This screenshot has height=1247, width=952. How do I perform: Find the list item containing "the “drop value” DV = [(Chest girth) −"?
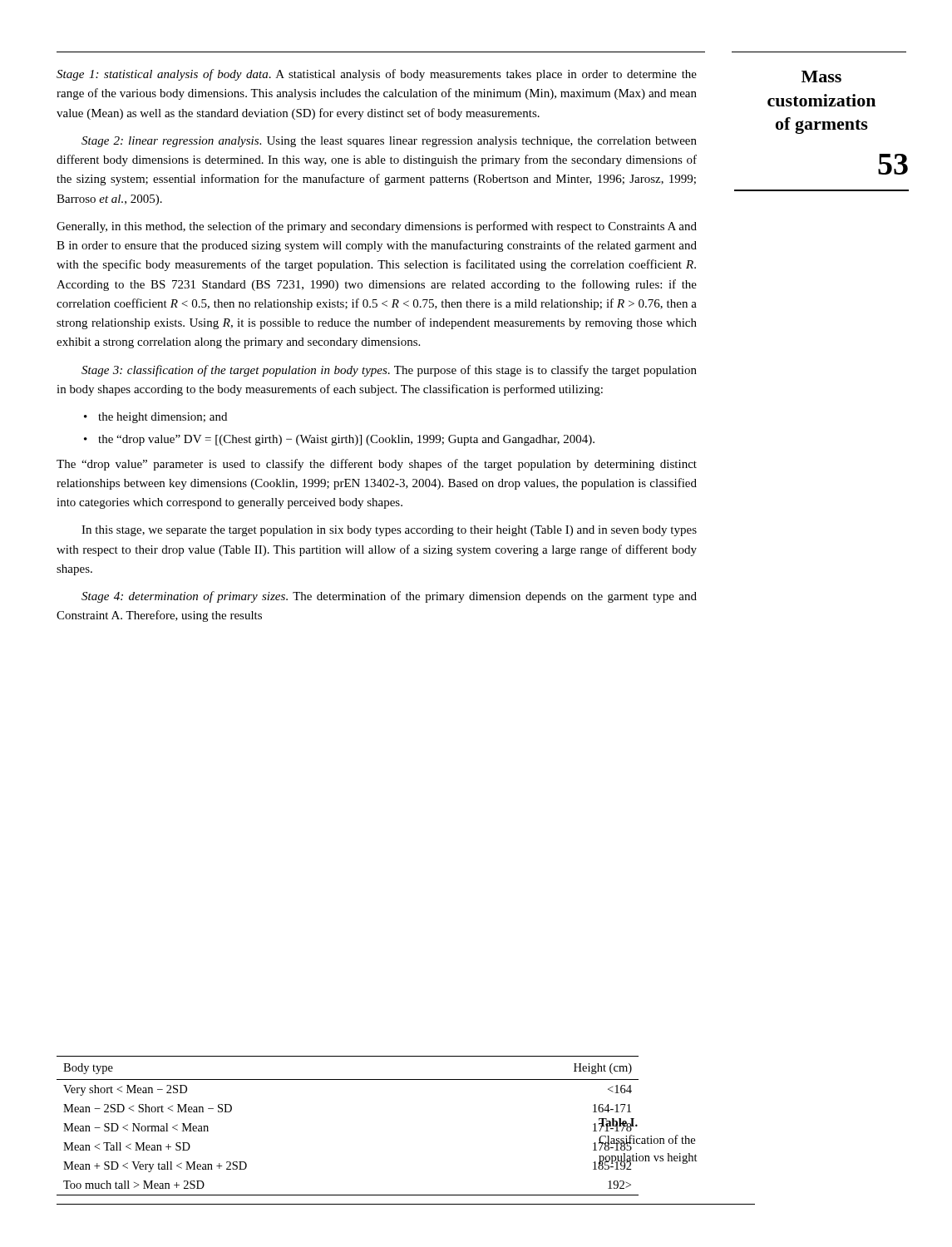pos(347,439)
